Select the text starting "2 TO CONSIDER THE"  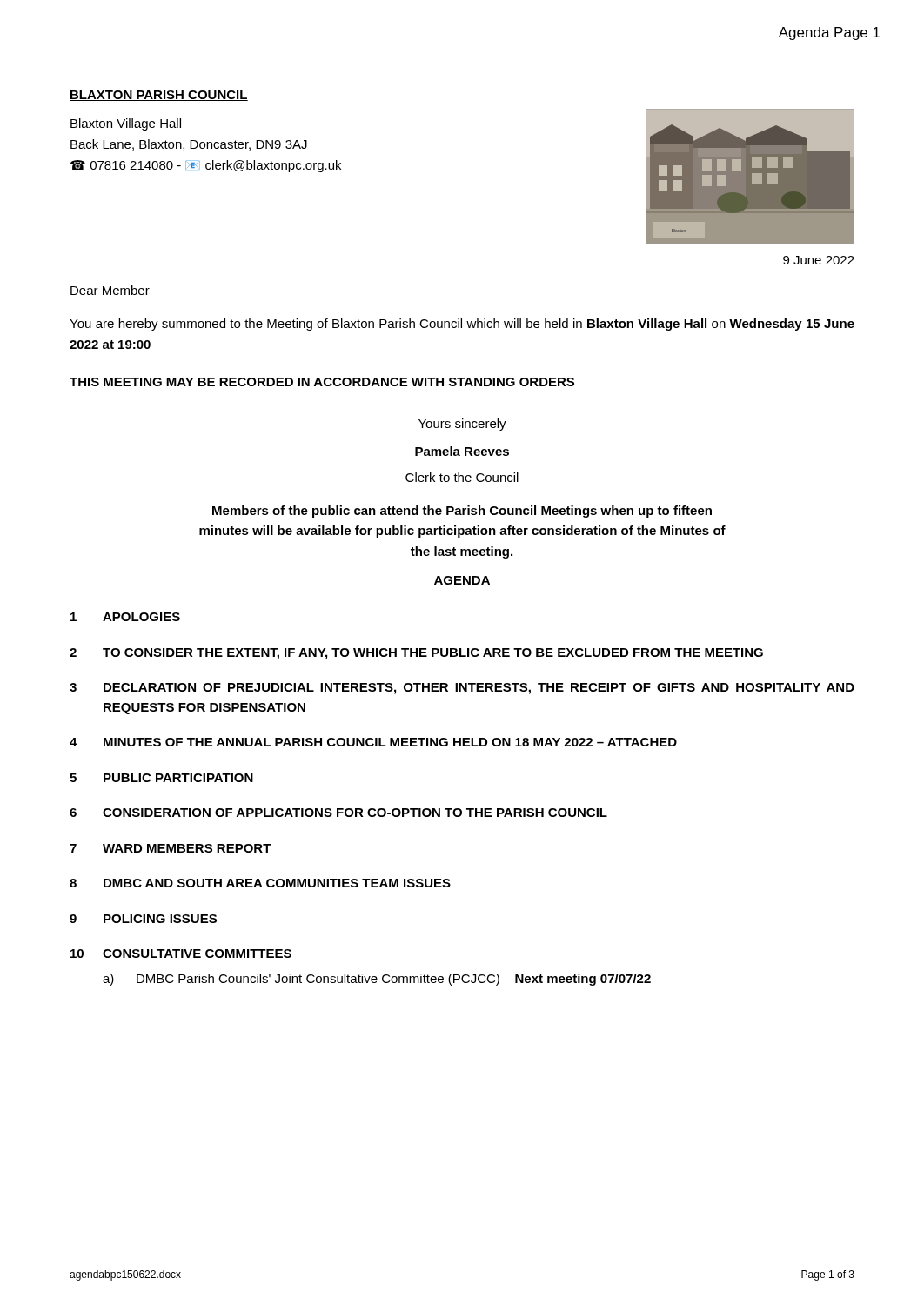coord(462,652)
